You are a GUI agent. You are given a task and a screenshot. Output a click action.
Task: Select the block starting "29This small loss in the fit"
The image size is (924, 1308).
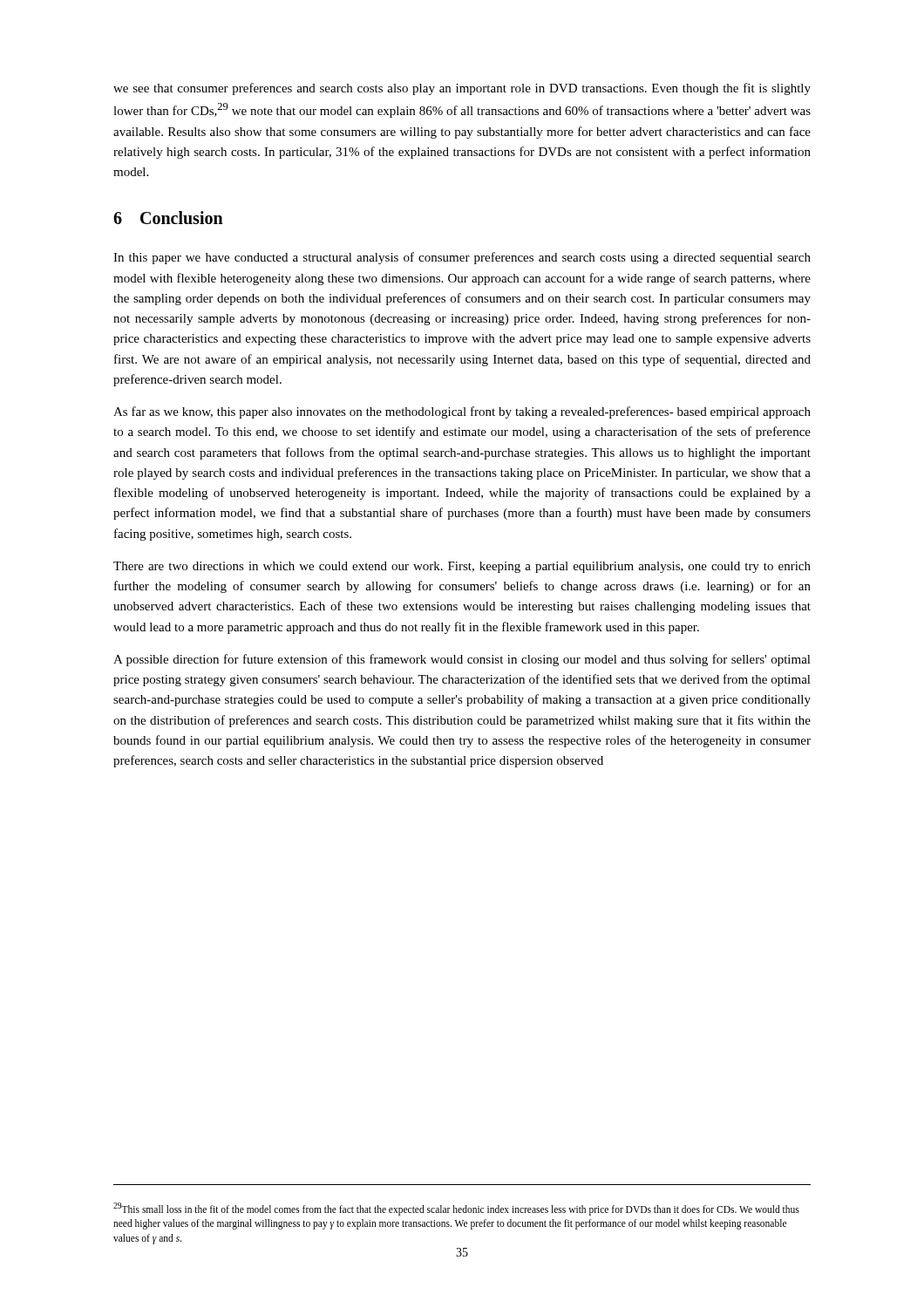[x=462, y=1223]
